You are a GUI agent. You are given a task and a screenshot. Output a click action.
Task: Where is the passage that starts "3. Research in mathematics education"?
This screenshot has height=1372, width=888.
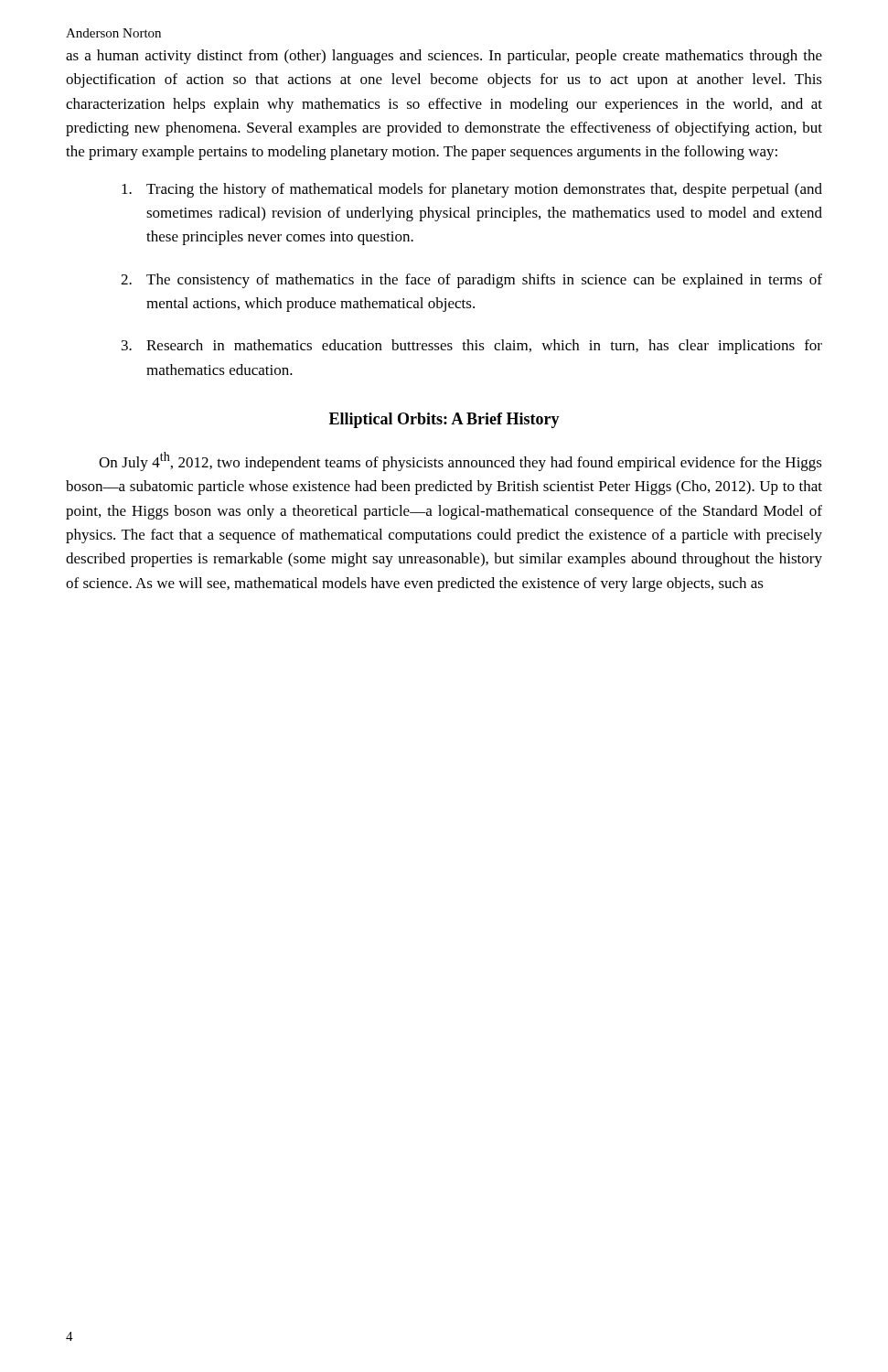coord(471,358)
